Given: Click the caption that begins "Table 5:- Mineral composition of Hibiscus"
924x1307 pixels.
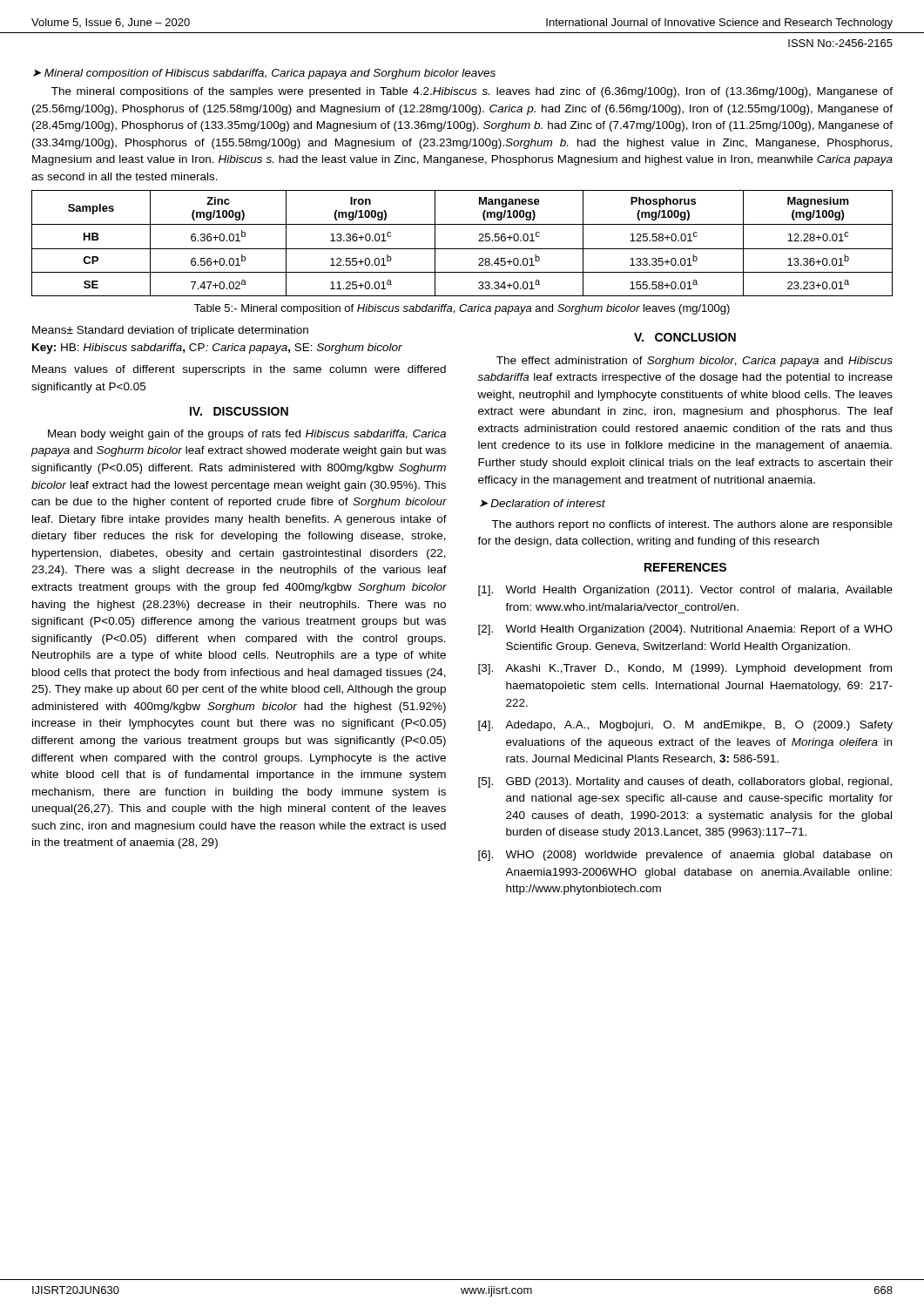Looking at the screenshot, I should click(462, 308).
